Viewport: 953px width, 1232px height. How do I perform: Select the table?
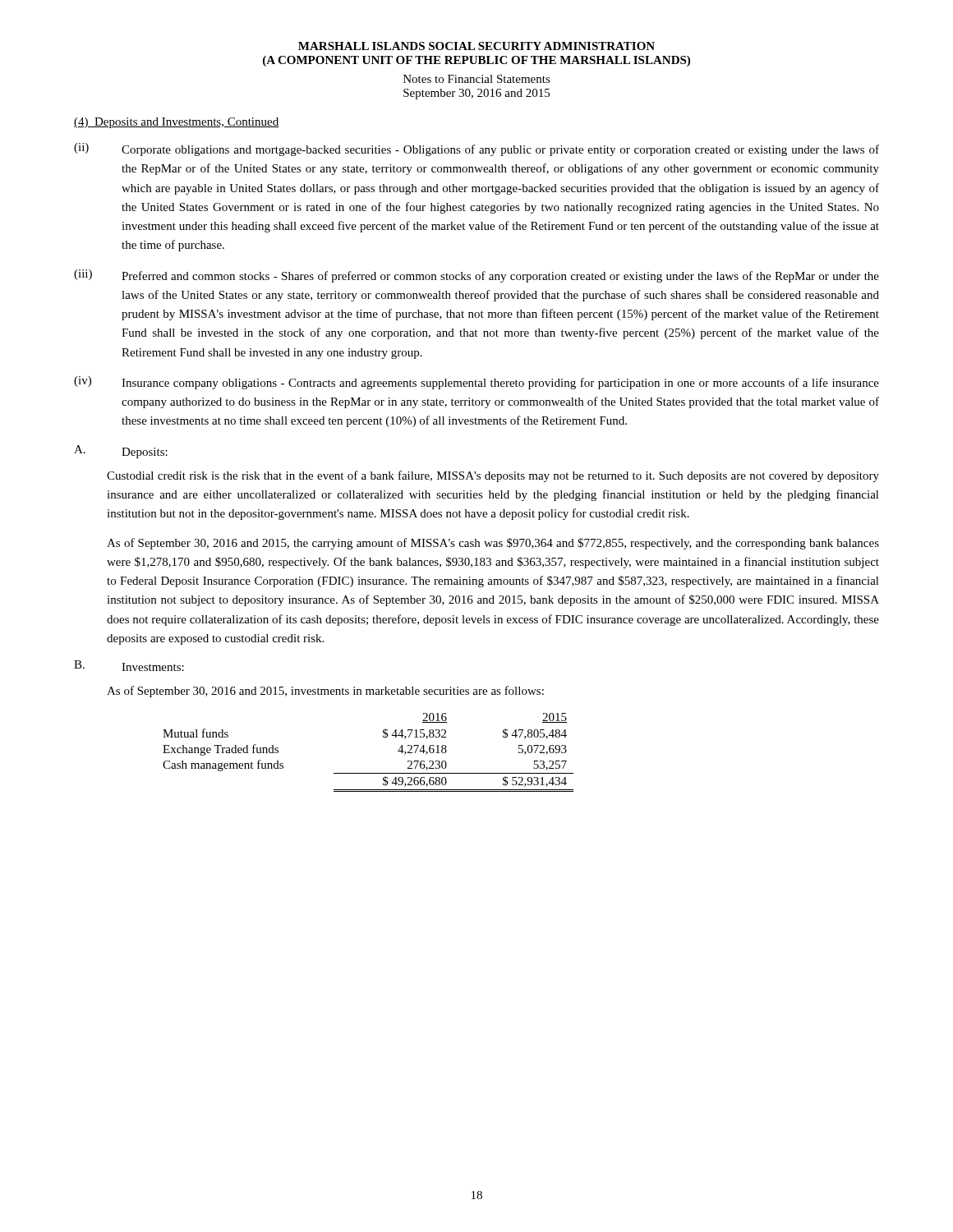(518, 750)
